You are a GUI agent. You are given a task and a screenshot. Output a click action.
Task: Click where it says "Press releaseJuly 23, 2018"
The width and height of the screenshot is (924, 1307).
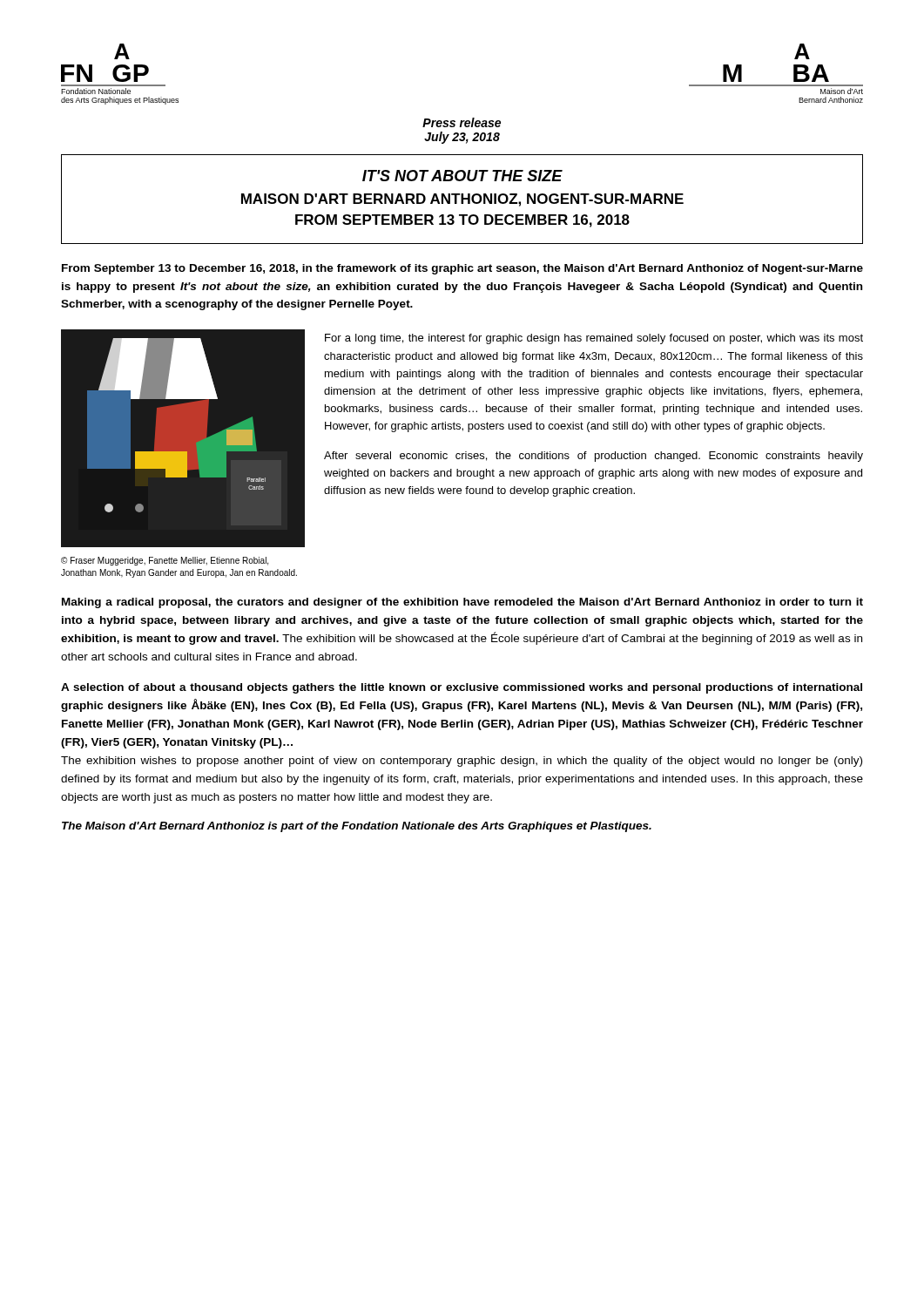[462, 130]
